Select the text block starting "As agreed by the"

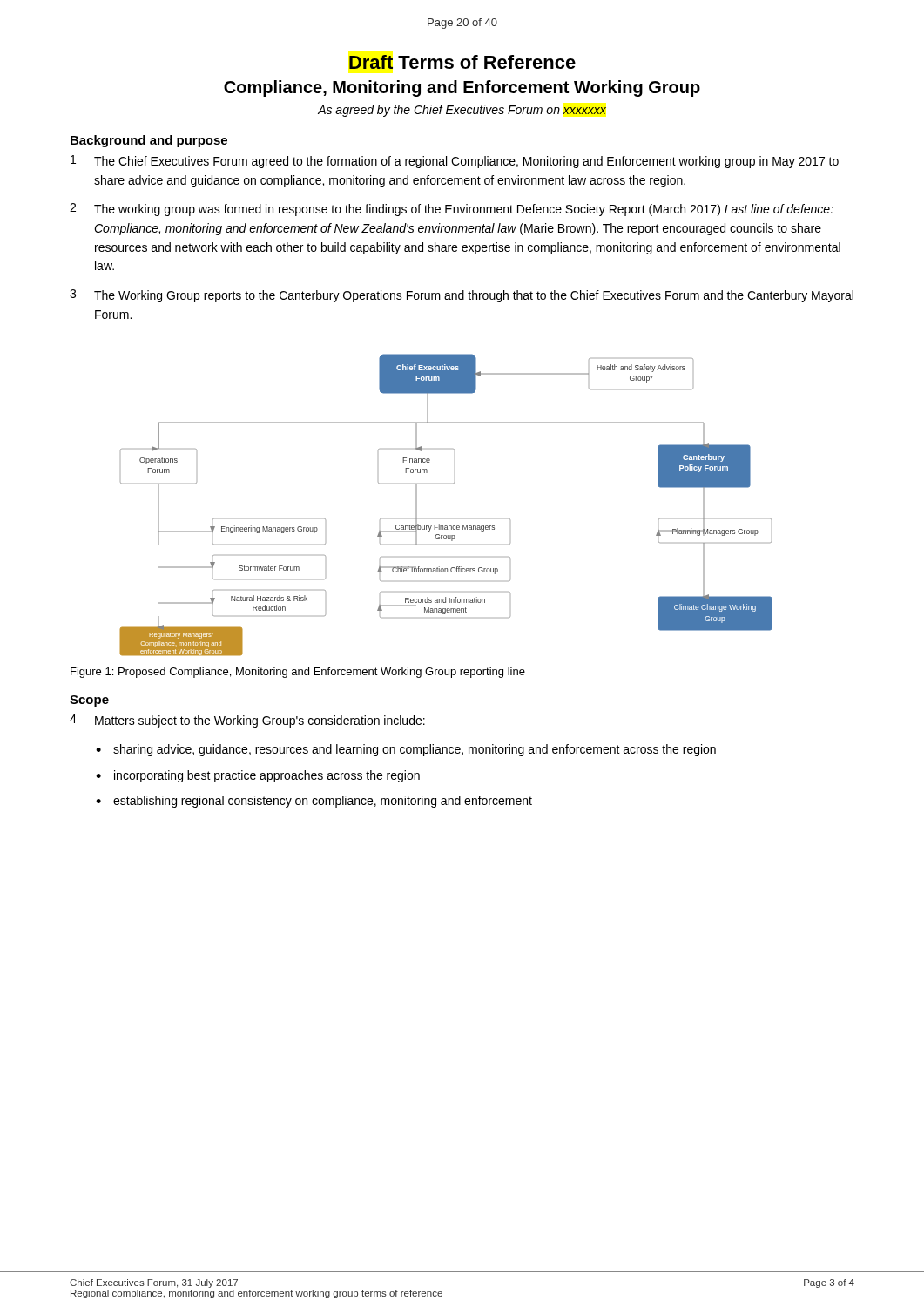(462, 110)
